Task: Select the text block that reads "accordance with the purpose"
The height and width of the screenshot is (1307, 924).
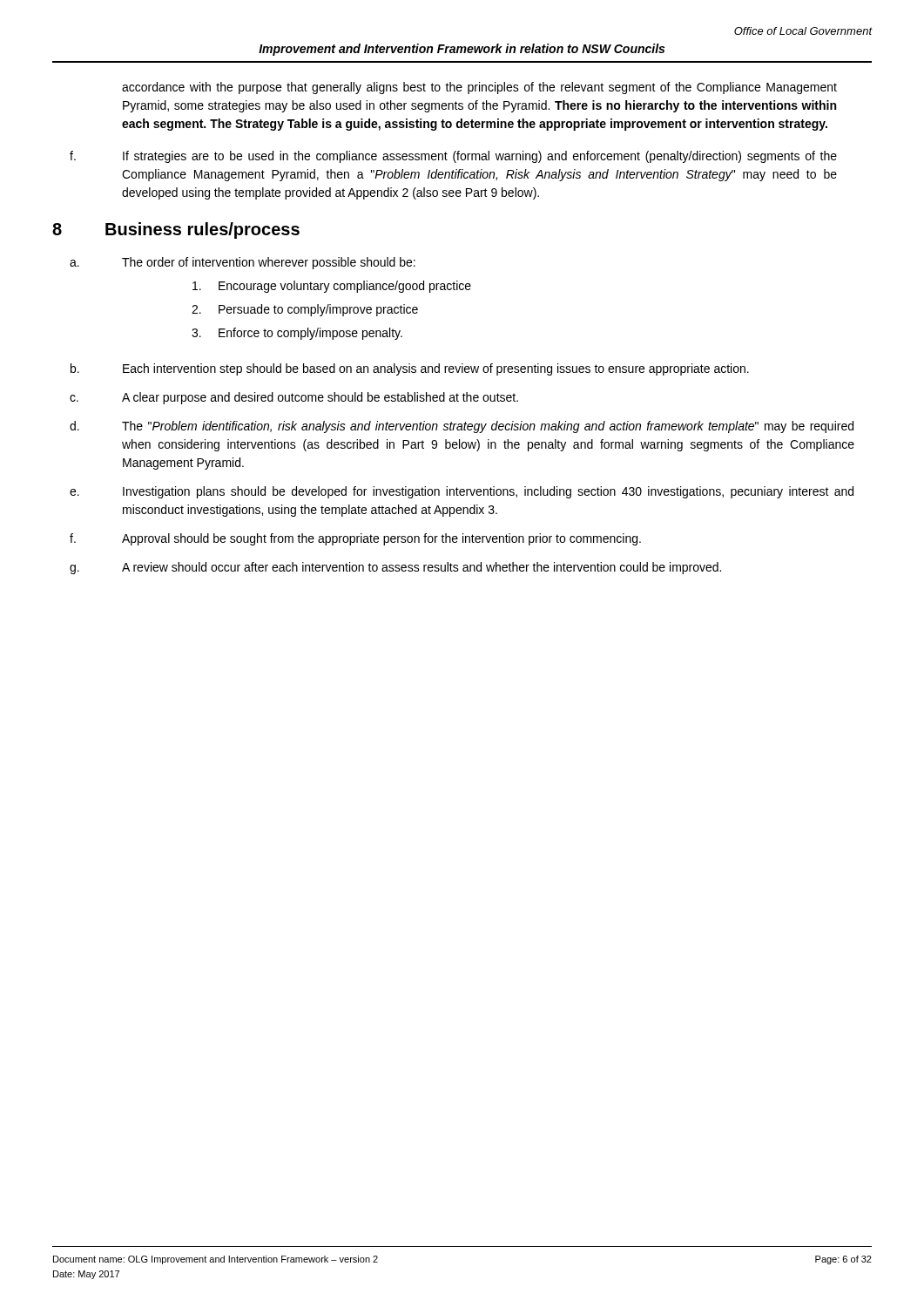Action: pyautogui.click(x=479, y=105)
